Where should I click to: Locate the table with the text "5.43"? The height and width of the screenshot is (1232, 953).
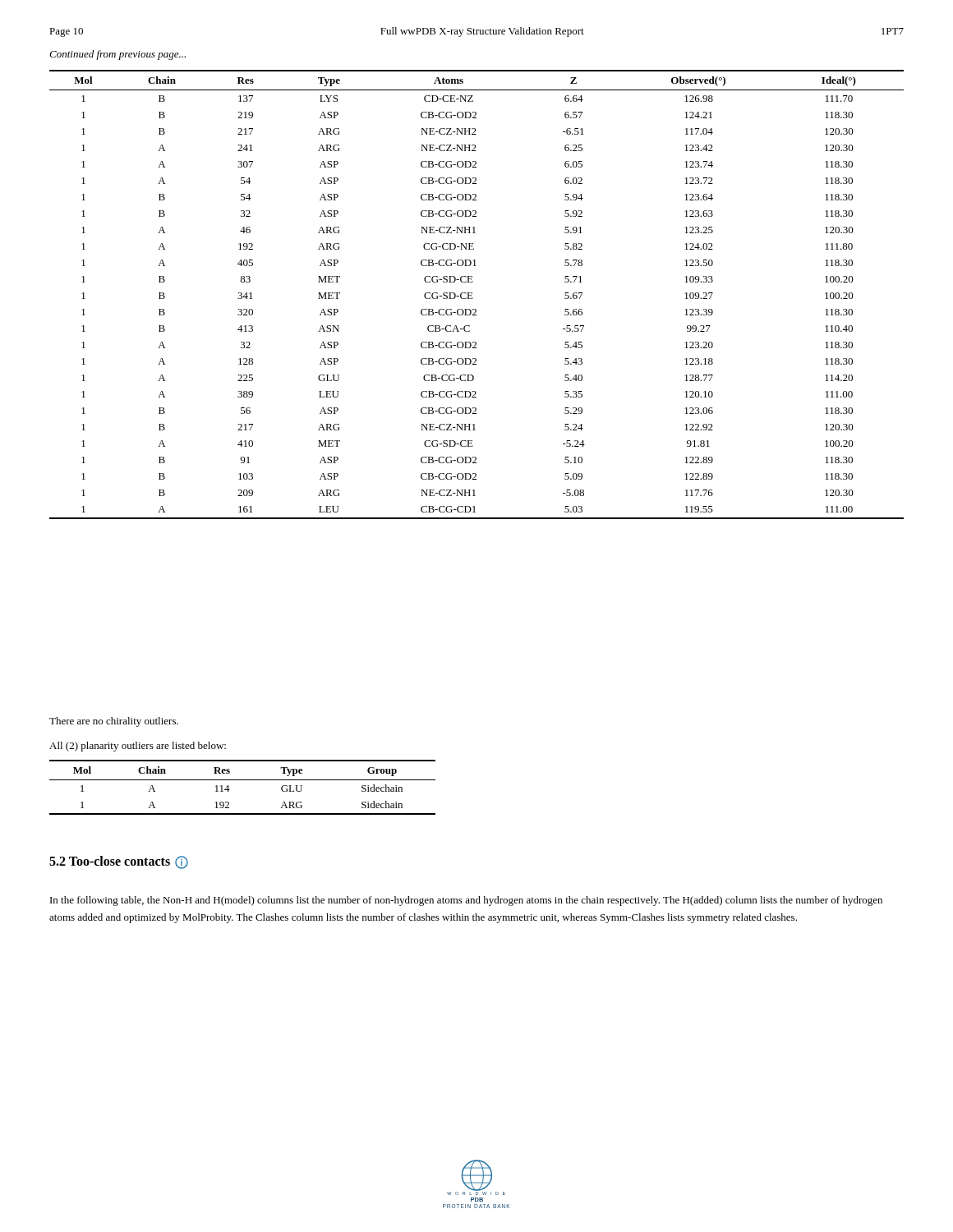(476, 294)
